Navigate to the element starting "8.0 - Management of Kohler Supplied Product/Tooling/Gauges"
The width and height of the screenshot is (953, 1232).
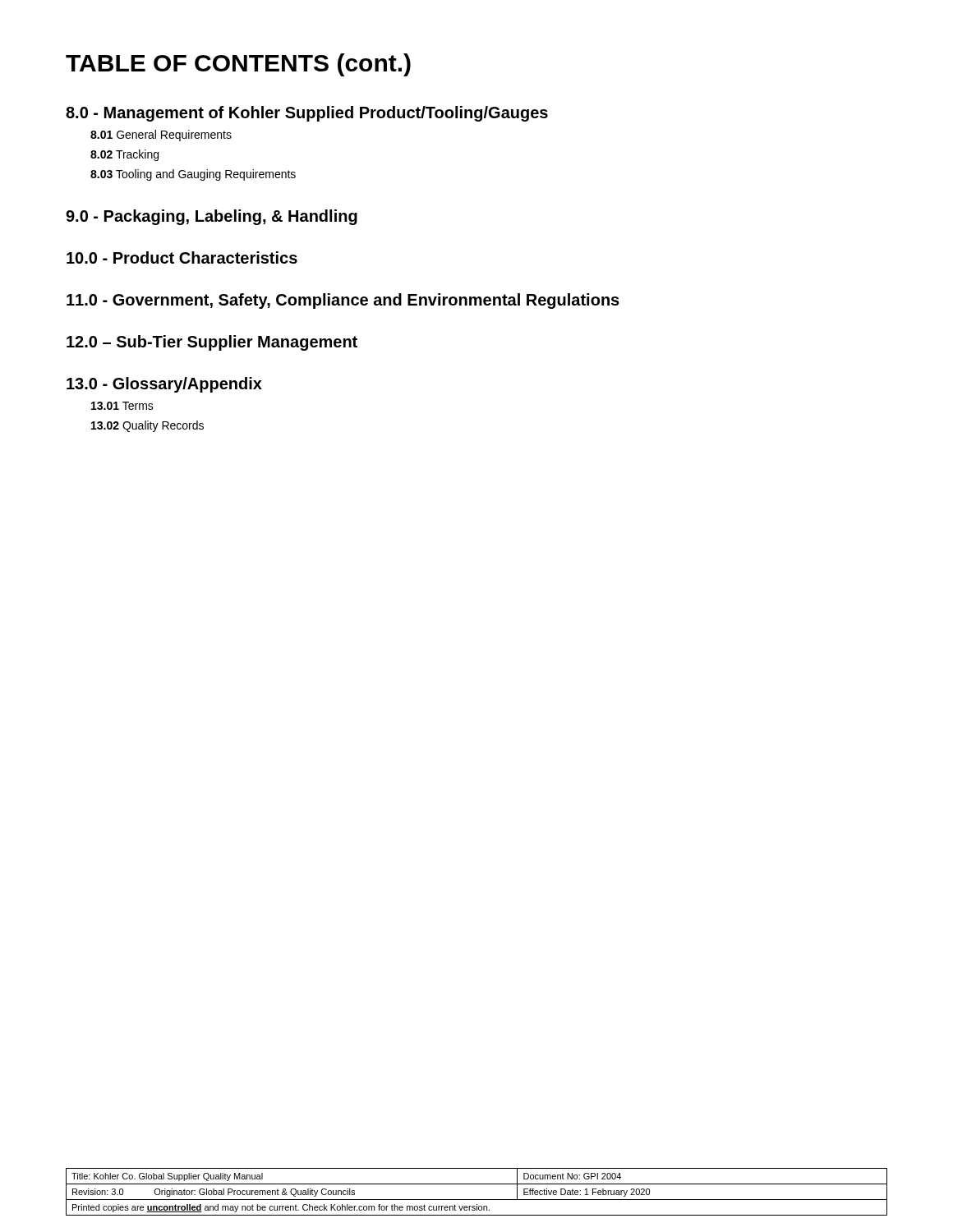coord(307,113)
